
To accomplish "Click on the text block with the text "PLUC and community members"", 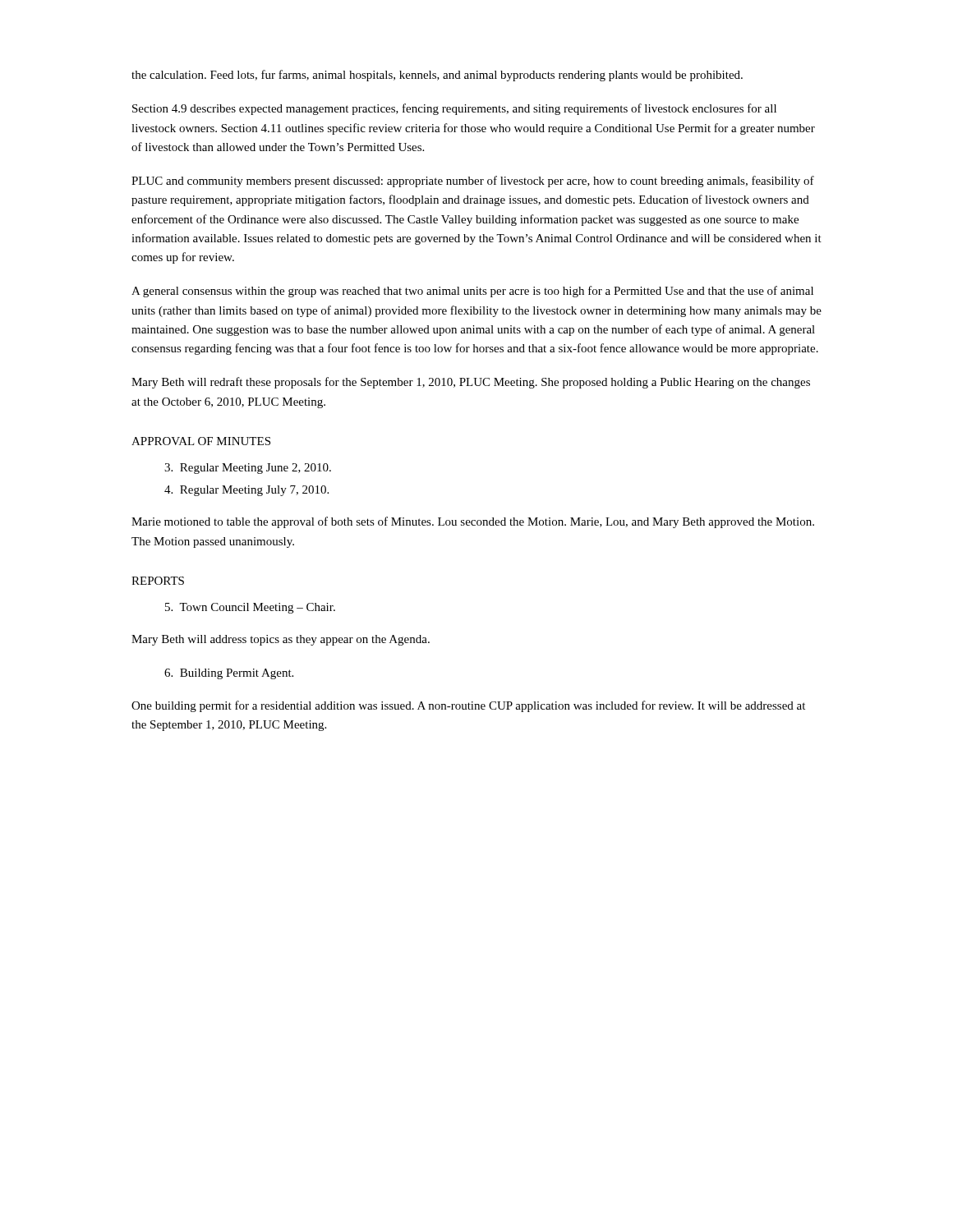I will coord(476,219).
